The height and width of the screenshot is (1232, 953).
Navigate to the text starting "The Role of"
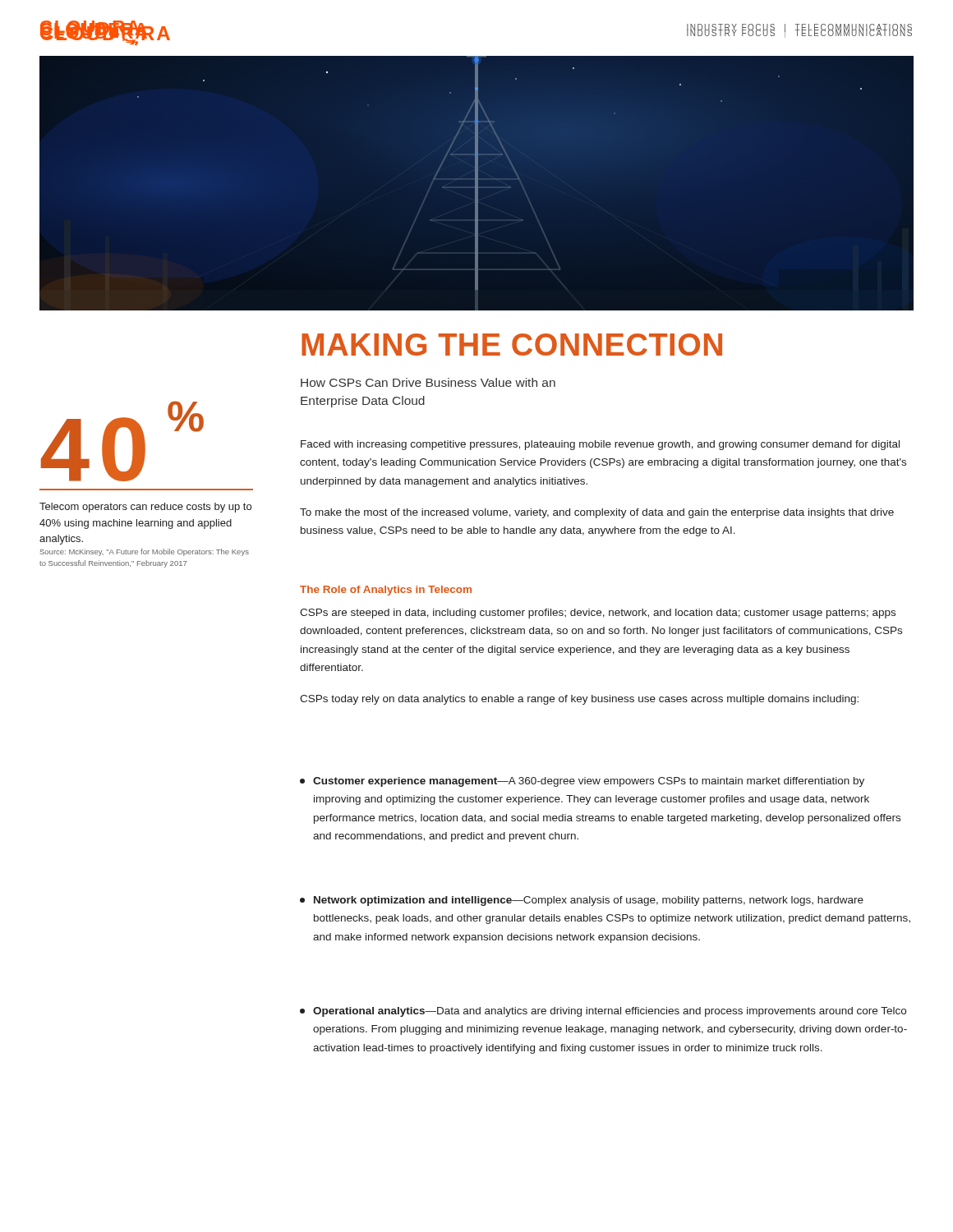tap(386, 589)
